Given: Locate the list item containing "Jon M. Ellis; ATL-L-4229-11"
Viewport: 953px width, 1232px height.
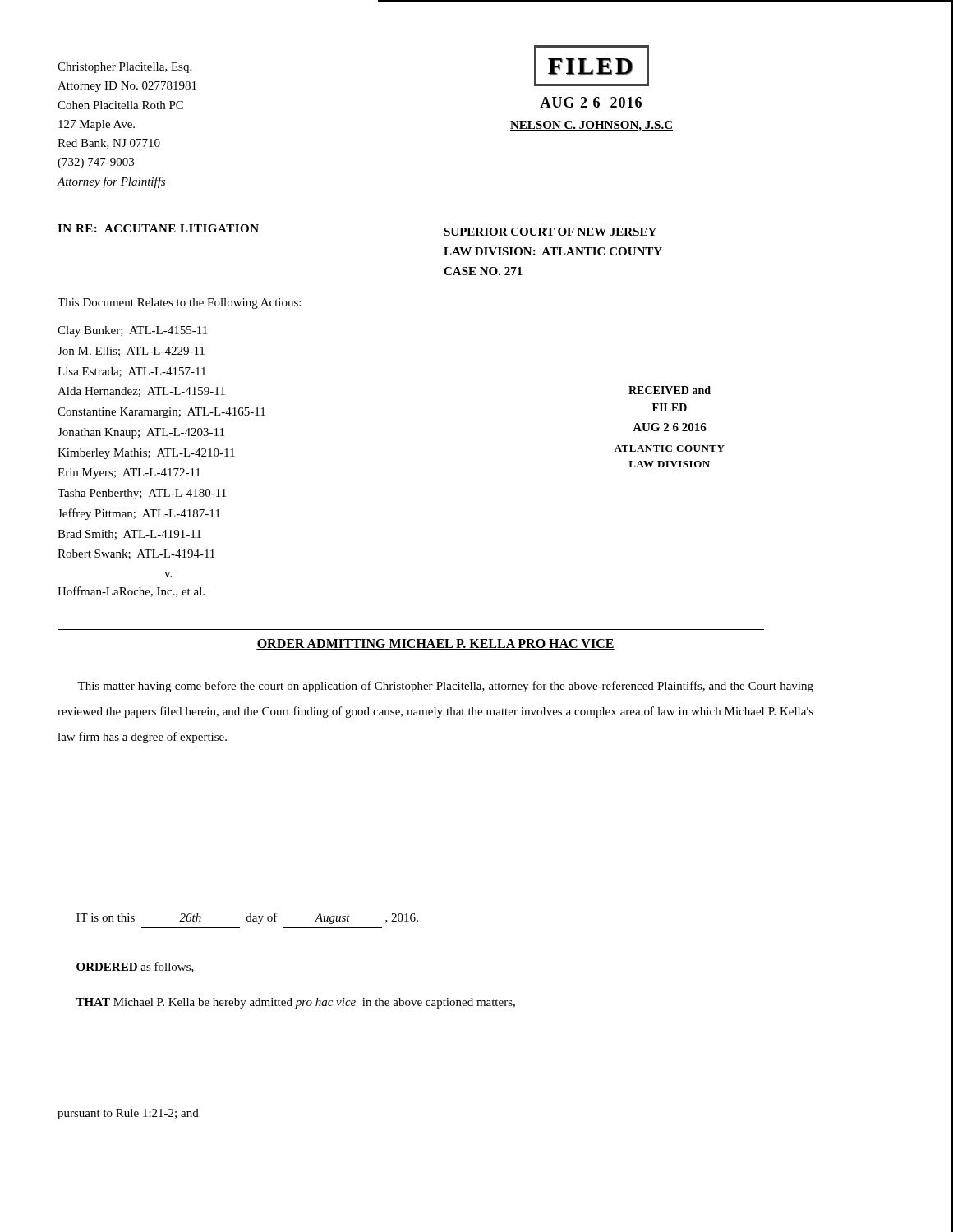Looking at the screenshot, I should [x=131, y=351].
